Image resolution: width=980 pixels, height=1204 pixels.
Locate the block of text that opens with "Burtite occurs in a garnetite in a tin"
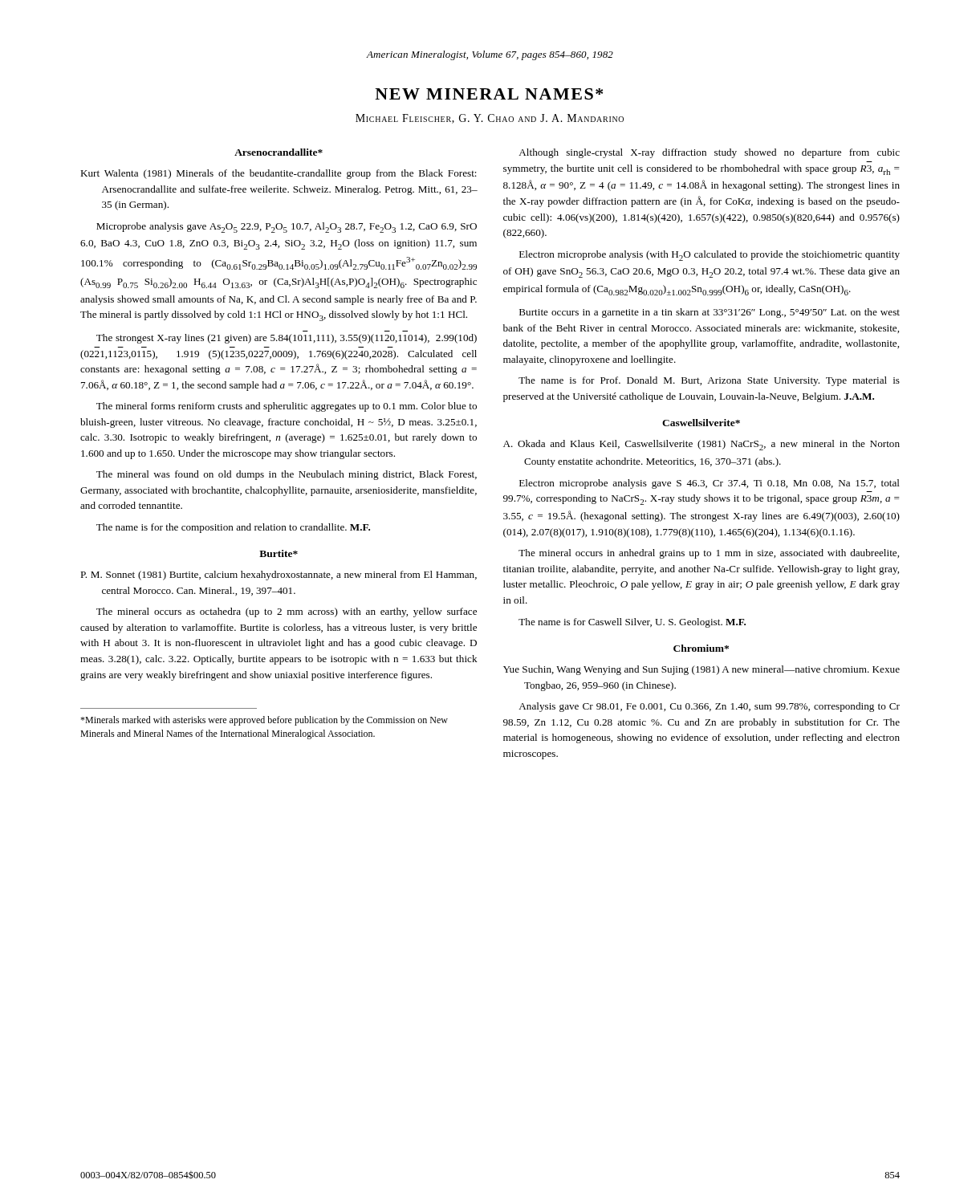pyautogui.click(x=701, y=336)
